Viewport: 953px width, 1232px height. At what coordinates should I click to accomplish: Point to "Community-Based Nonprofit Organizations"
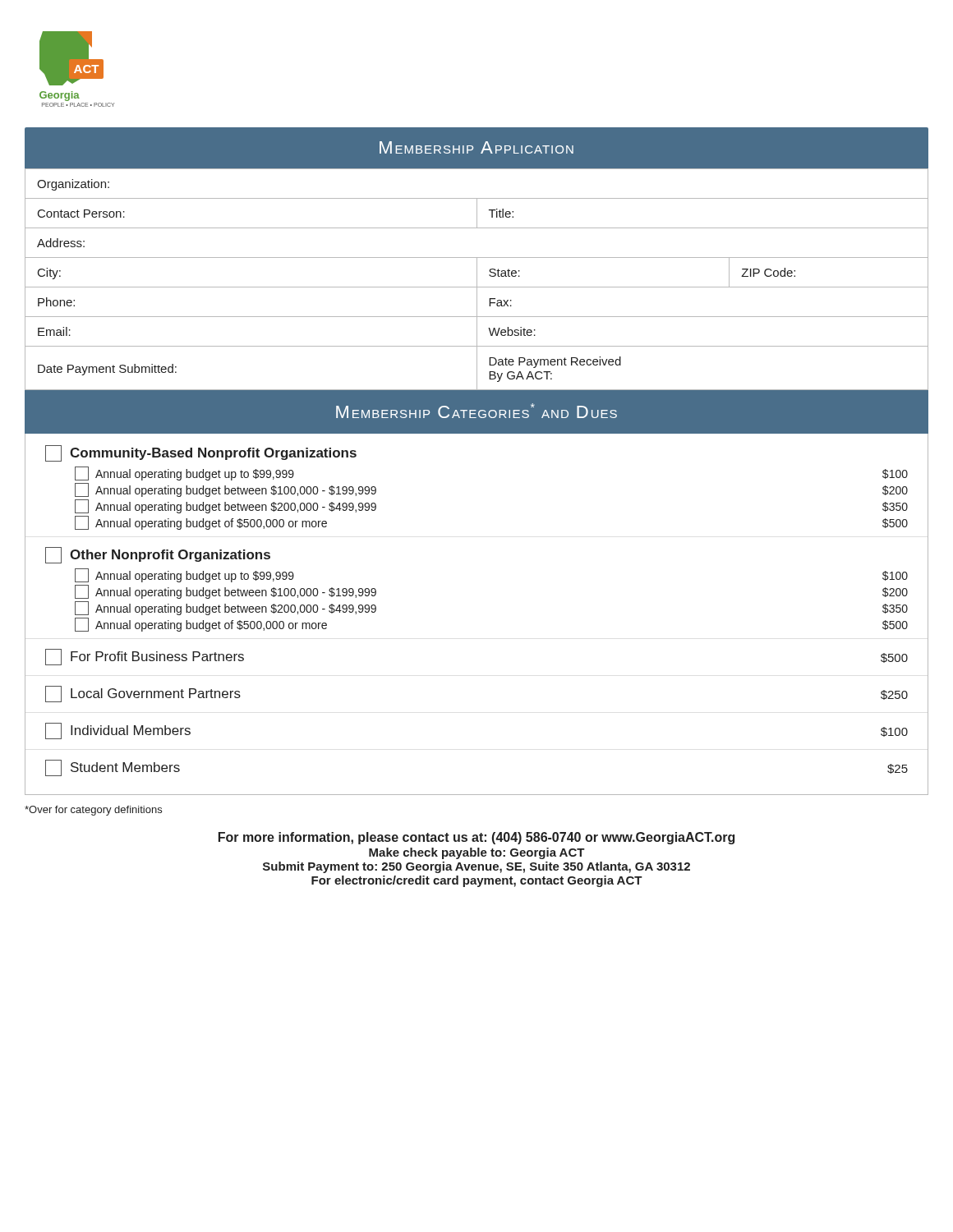pyautogui.click(x=201, y=454)
